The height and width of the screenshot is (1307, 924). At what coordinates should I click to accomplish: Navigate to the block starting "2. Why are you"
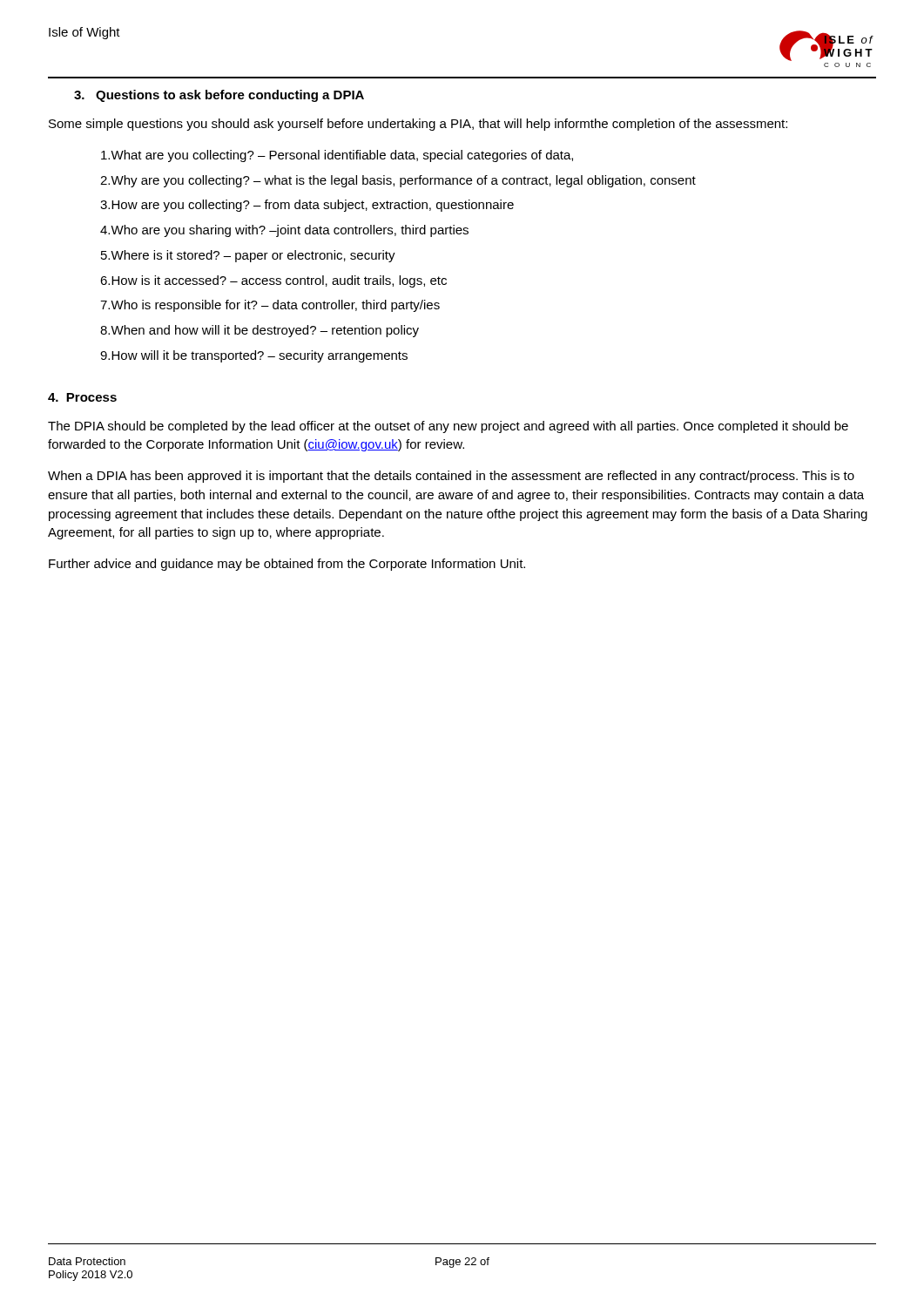pos(462,180)
